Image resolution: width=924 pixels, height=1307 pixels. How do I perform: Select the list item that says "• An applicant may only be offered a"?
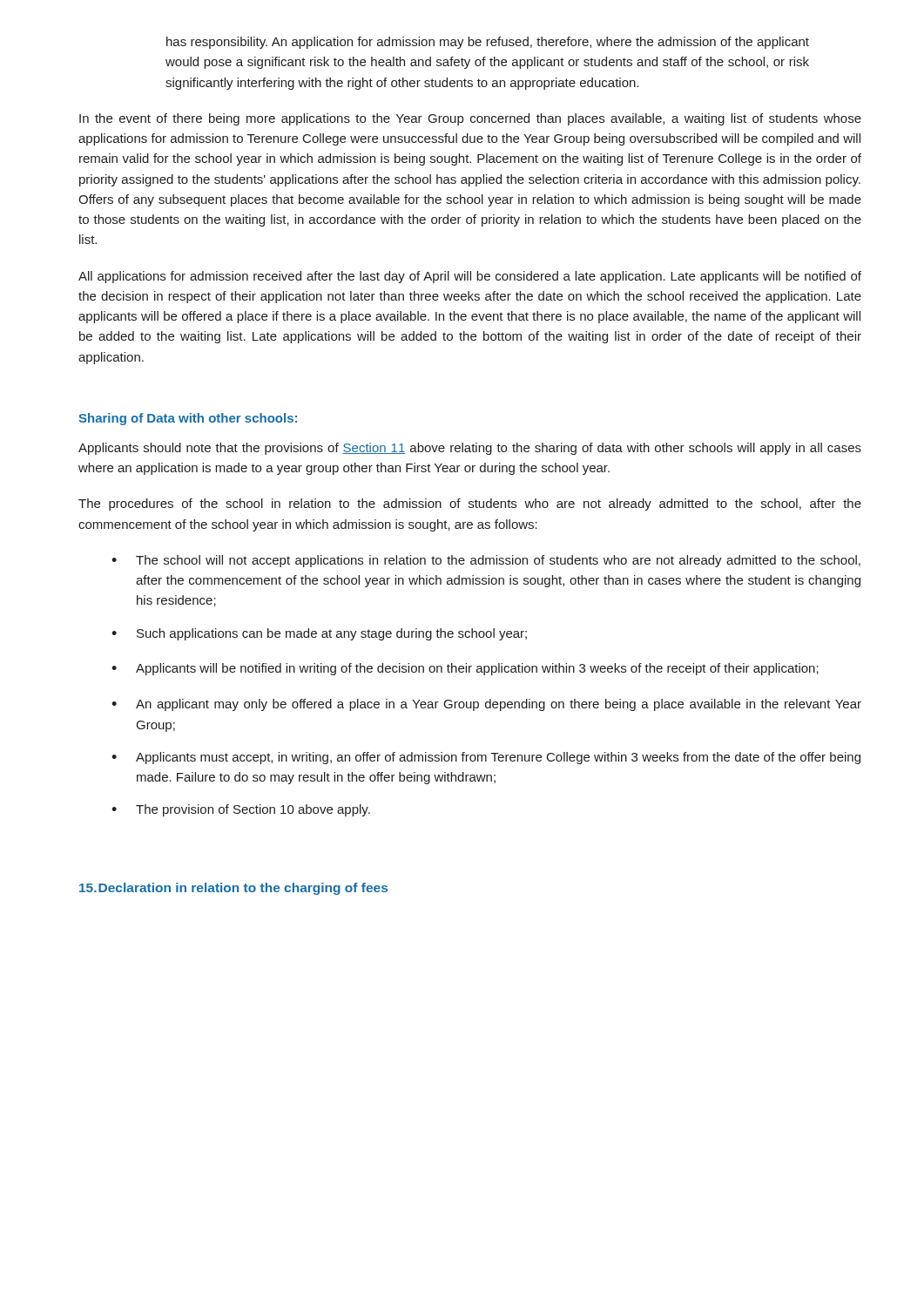(486, 714)
